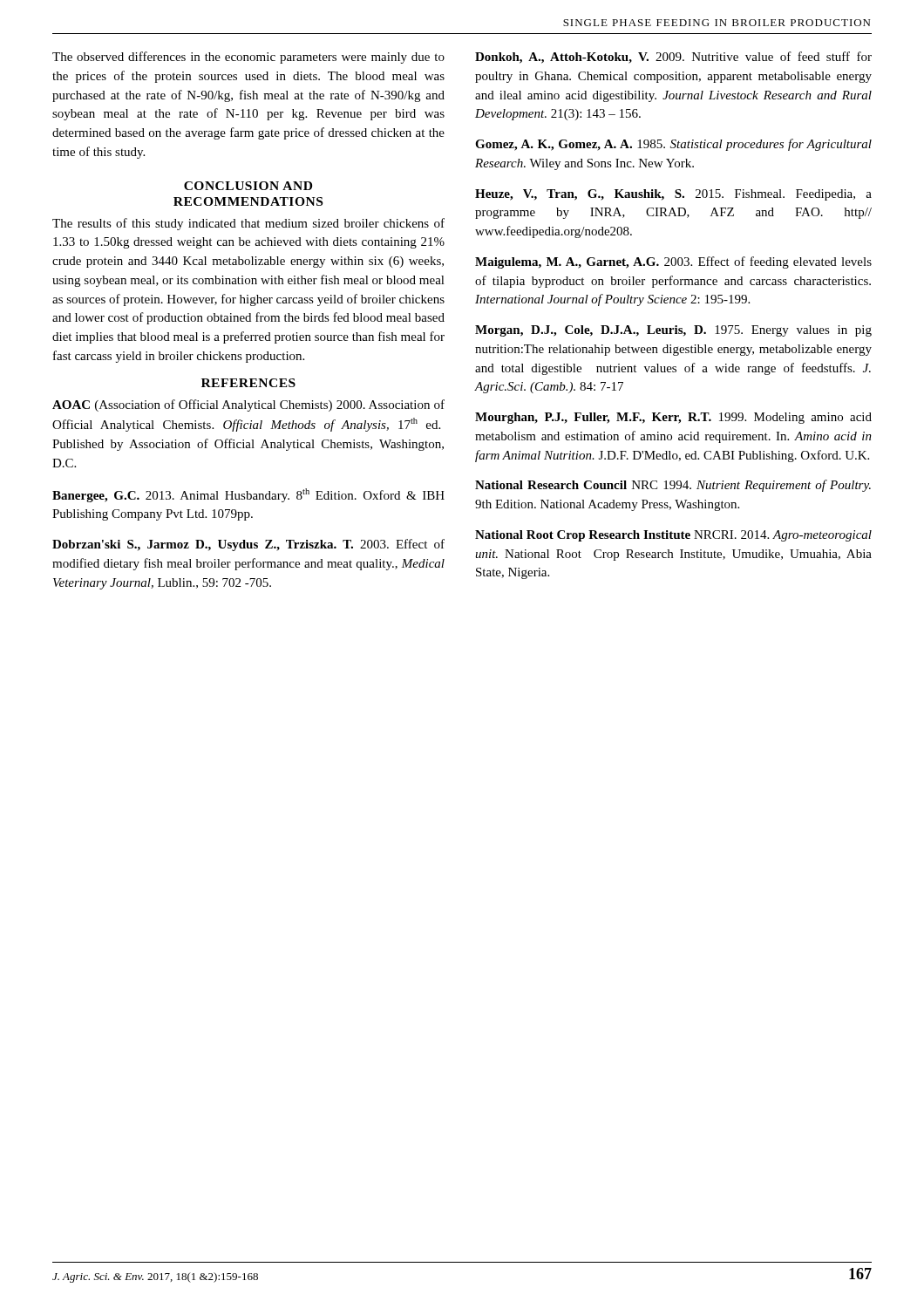Click on the block starting "Dobrzan'ski S., Jarmoz D., Usydus Z., Trziszka."
The height and width of the screenshot is (1308, 924).
[248, 563]
